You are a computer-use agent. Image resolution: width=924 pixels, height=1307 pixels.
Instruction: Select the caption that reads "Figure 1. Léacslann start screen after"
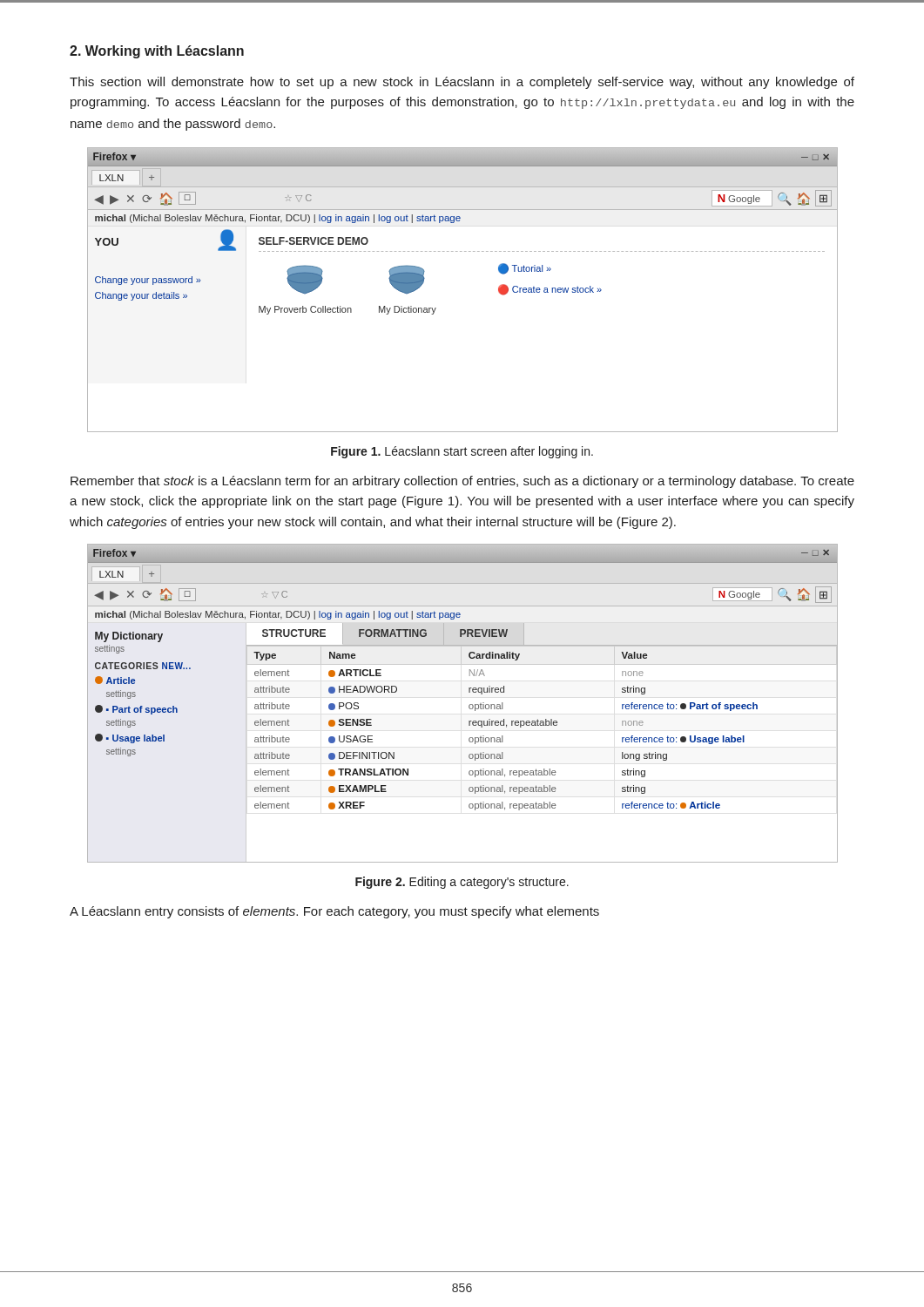pos(462,451)
